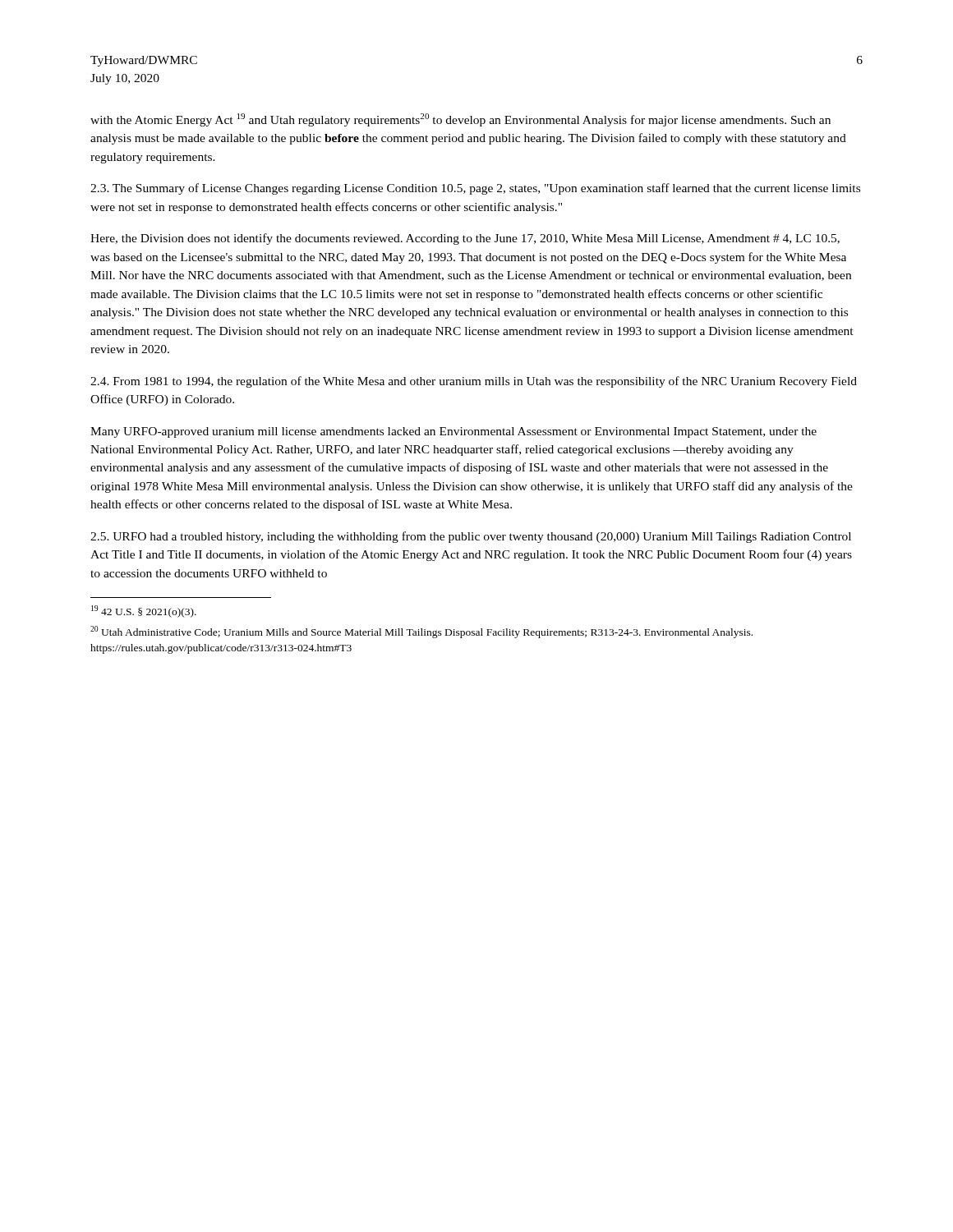
Task: Navigate to the region starting "Here, the Division does not identify the"
Action: coord(472,293)
